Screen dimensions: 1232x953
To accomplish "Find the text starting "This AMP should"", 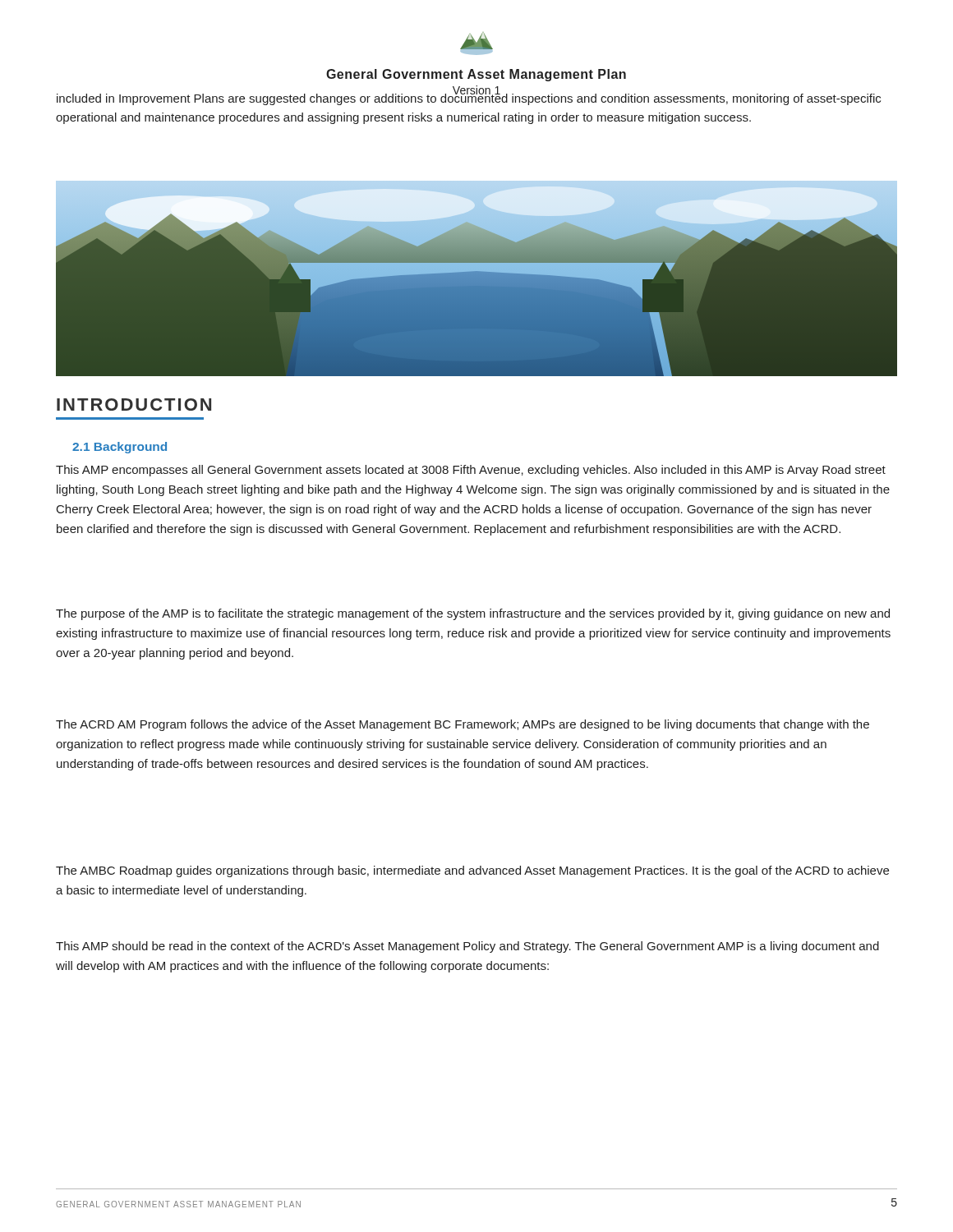I will coord(468,956).
